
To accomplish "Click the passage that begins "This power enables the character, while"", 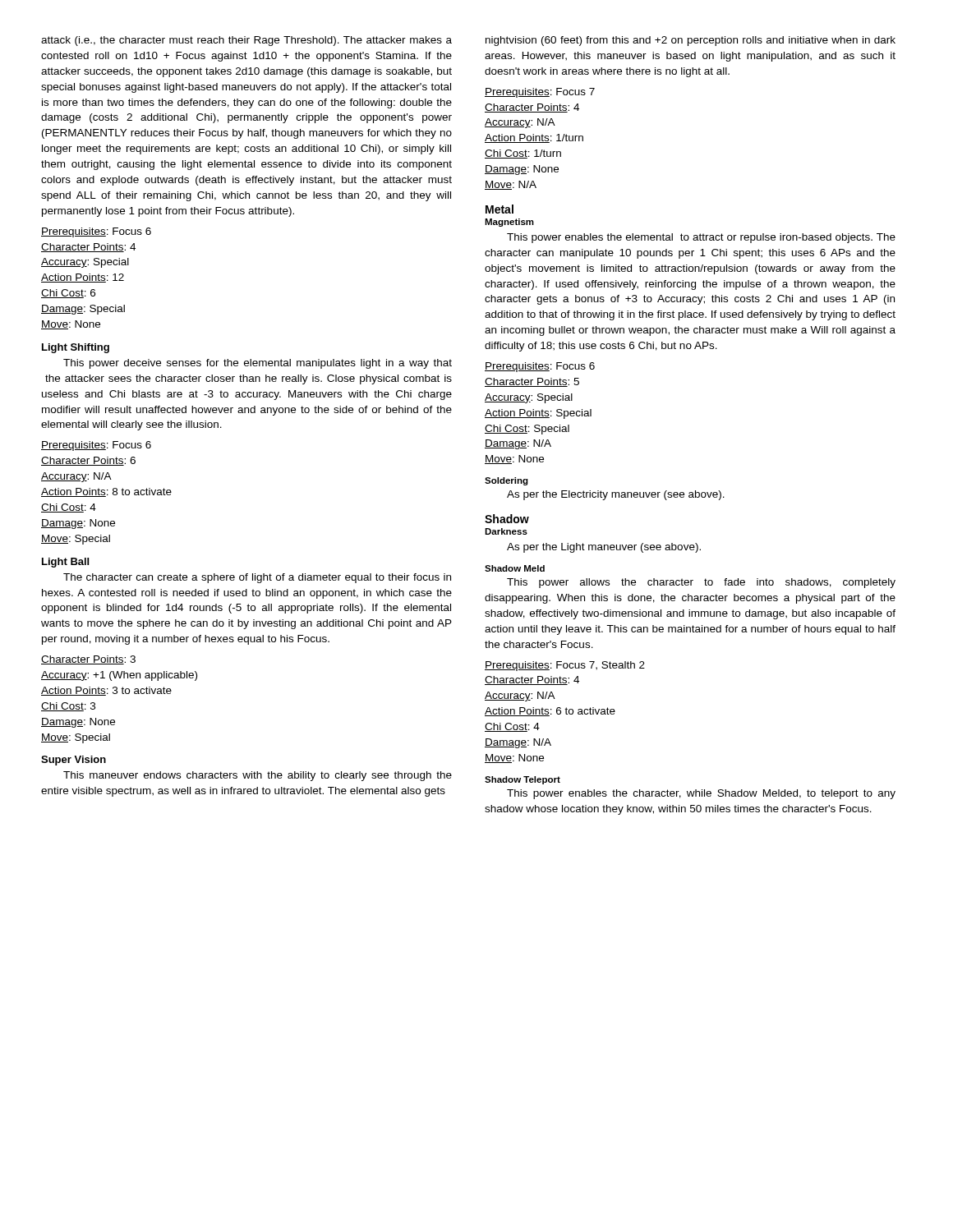I will (x=690, y=801).
